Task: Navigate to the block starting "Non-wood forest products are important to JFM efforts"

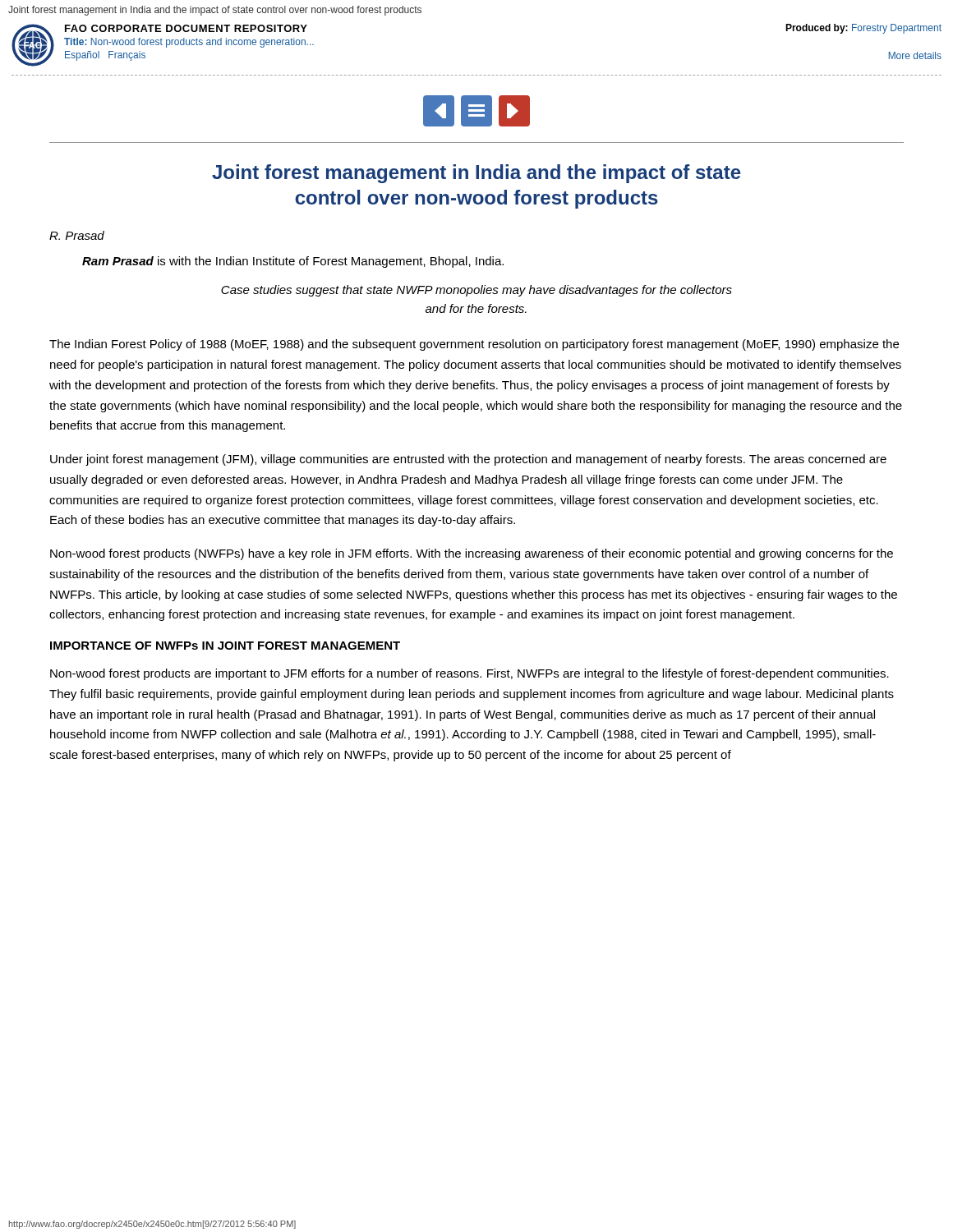Action: click(x=472, y=714)
